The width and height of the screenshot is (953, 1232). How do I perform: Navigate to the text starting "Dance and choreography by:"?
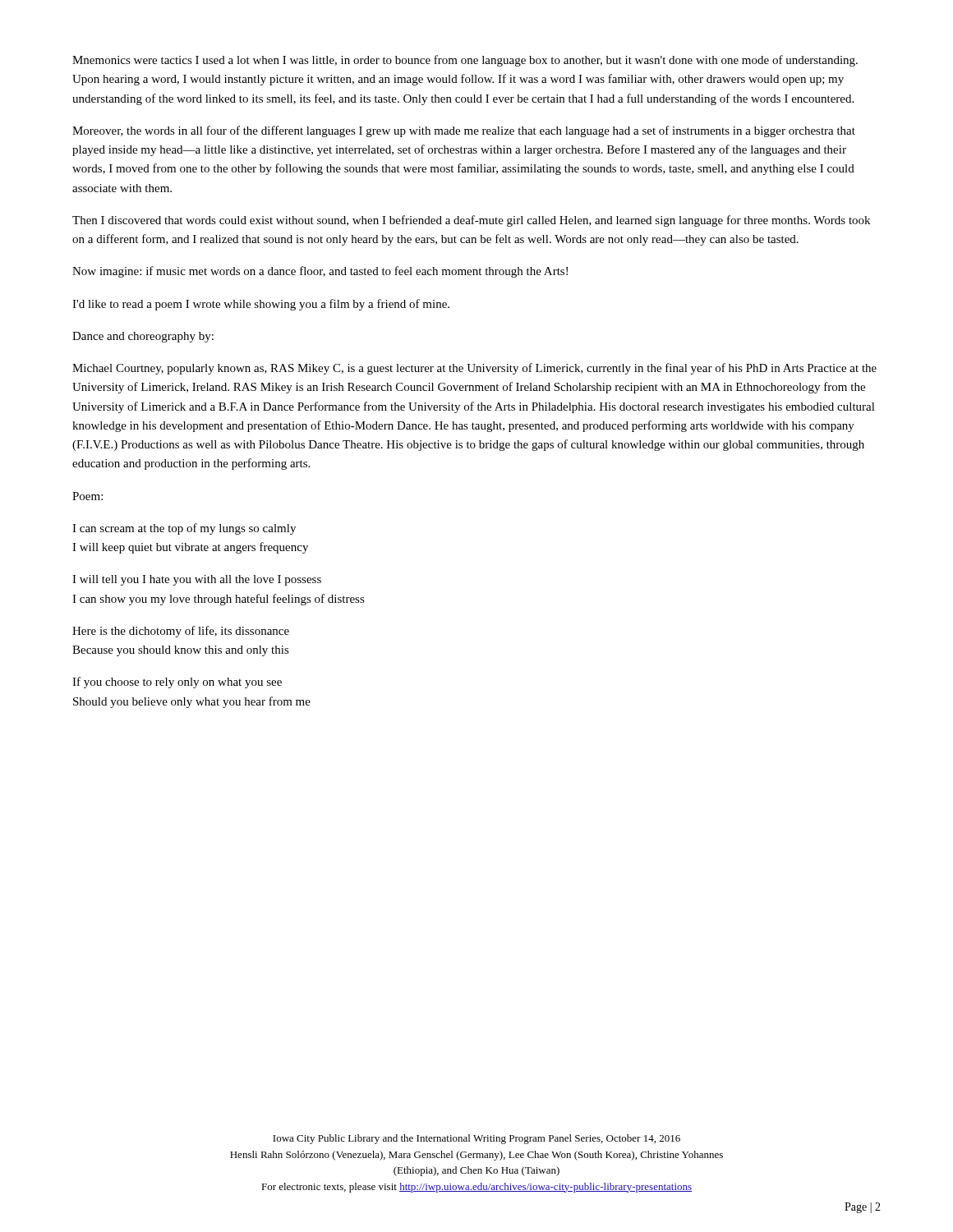click(143, 336)
